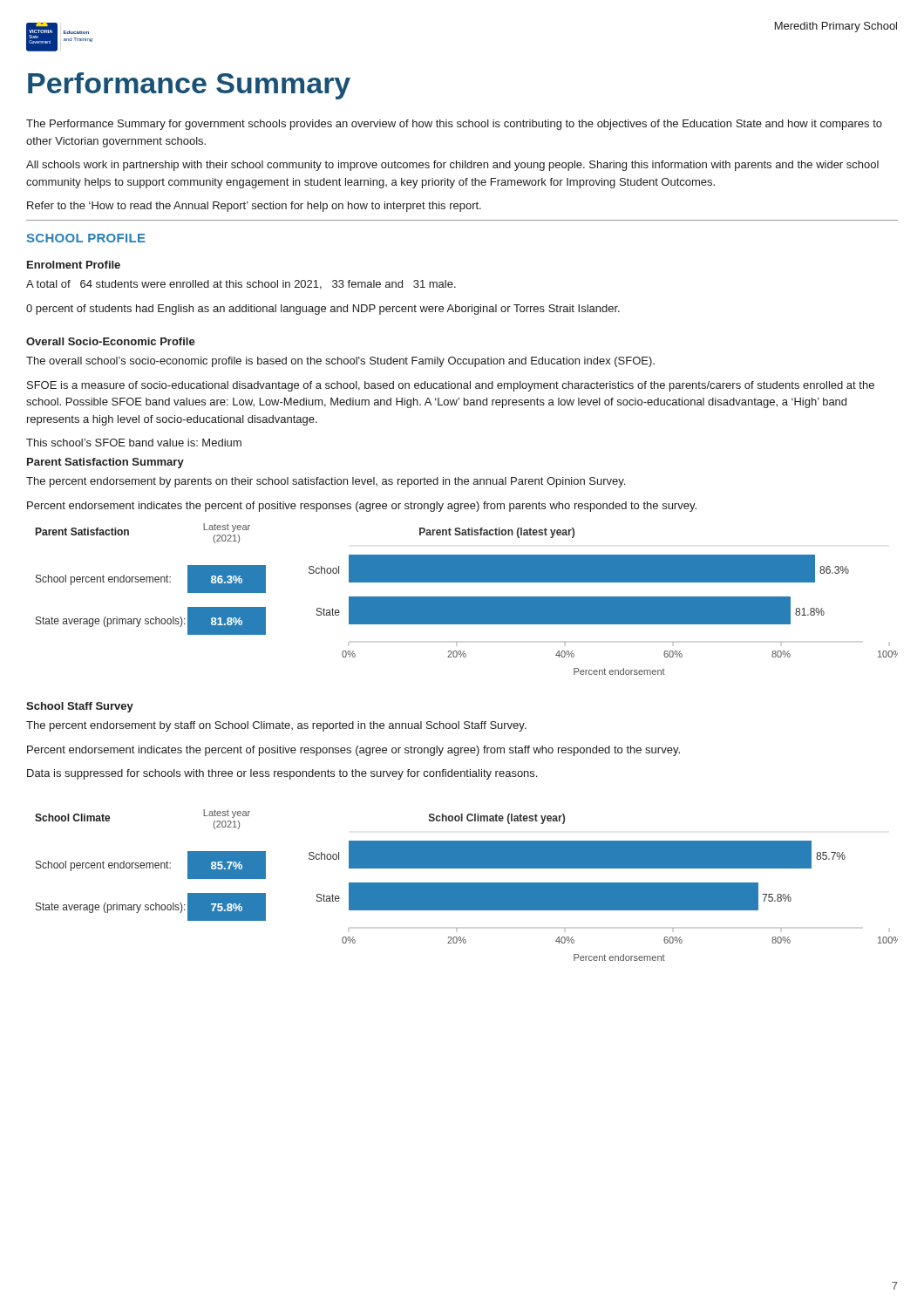Click on the text block that reads "Data is suppressed for schools with three or"
The width and height of the screenshot is (924, 1308).
282,773
